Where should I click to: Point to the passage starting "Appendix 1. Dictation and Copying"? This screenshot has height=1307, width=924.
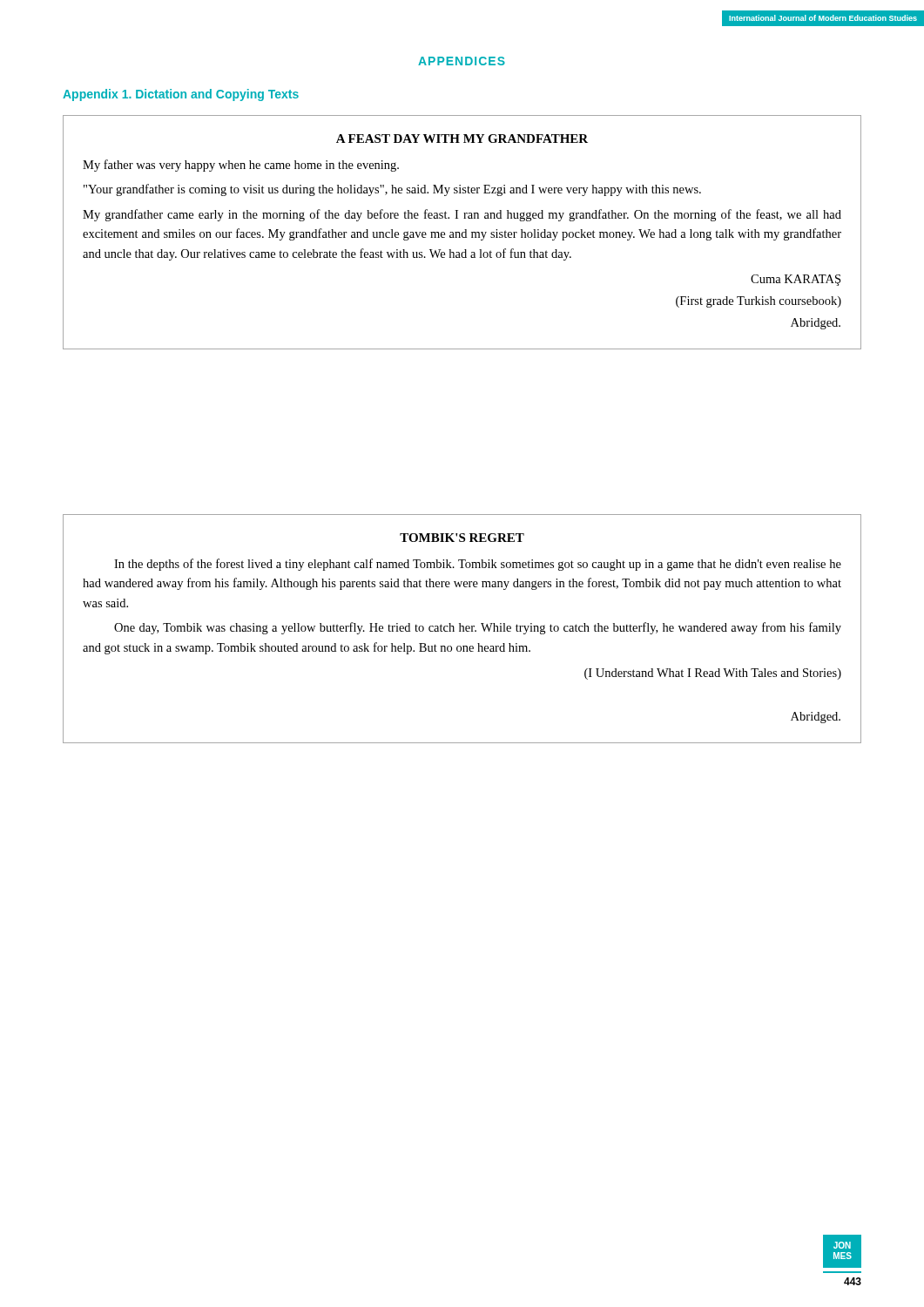point(181,94)
